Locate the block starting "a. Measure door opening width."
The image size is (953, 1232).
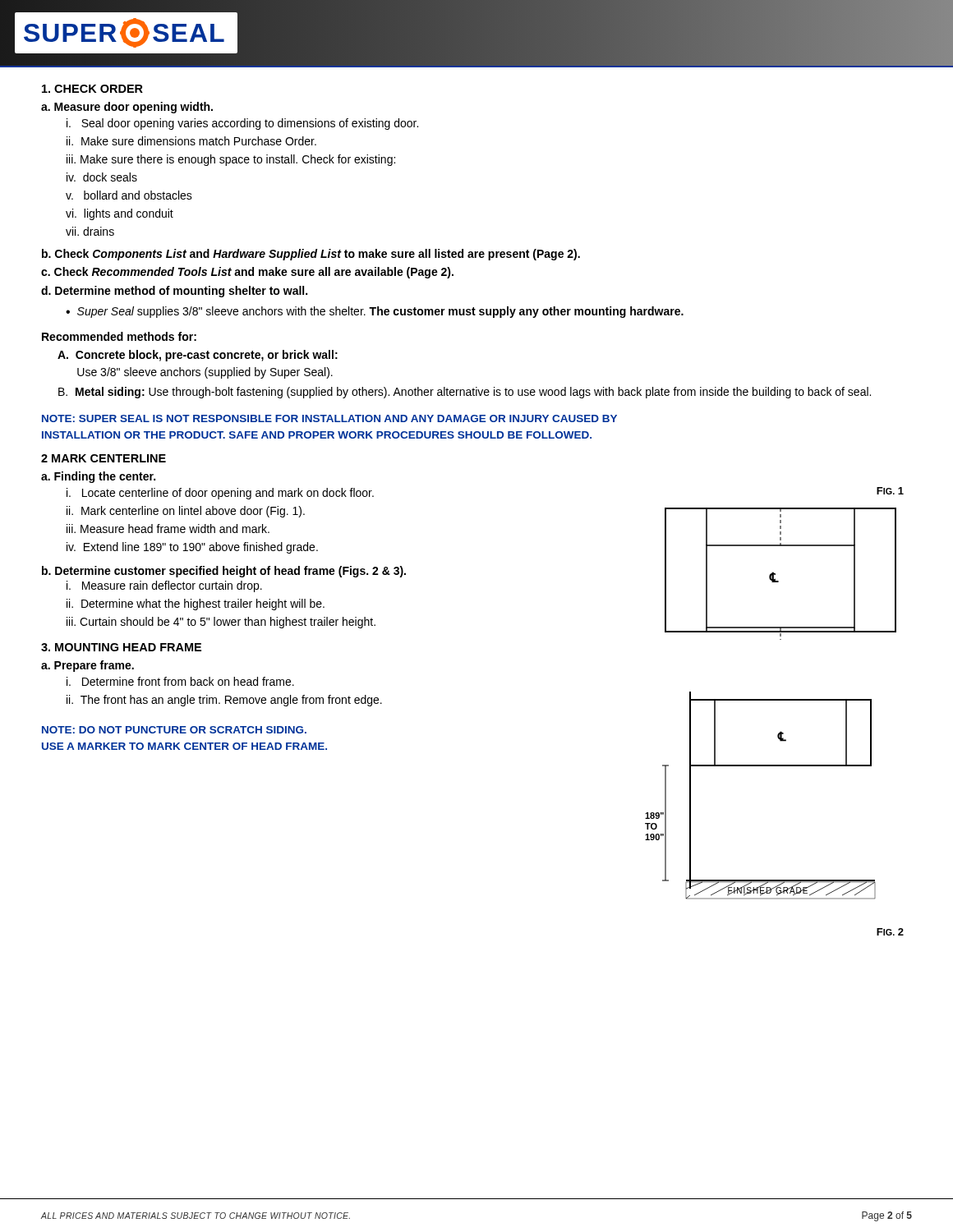[x=127, y=107]
